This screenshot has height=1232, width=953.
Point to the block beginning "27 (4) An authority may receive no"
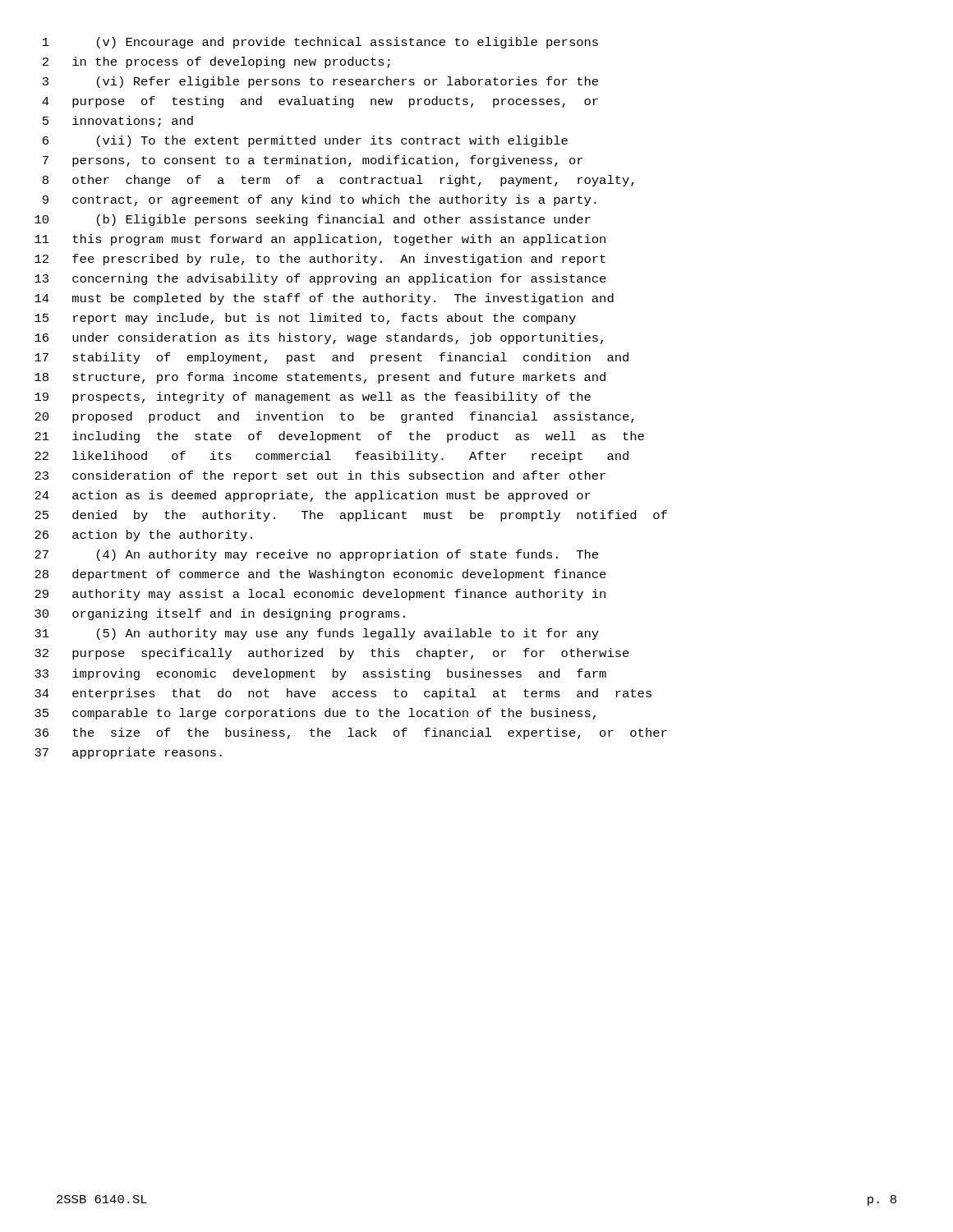[476, 585]
